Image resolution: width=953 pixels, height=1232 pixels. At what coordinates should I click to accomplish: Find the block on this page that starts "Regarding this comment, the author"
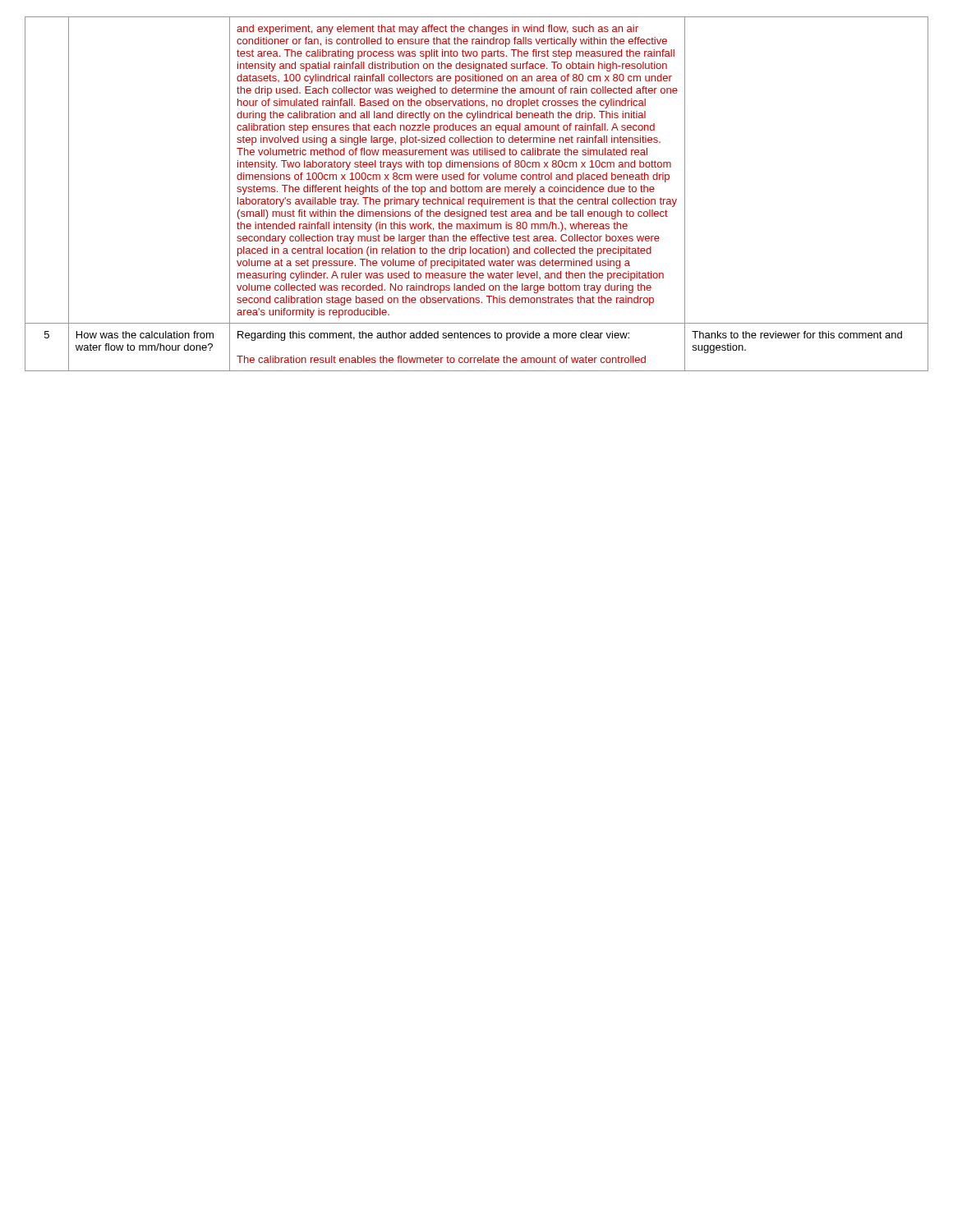pyautogui.click(x=441, y=347)
